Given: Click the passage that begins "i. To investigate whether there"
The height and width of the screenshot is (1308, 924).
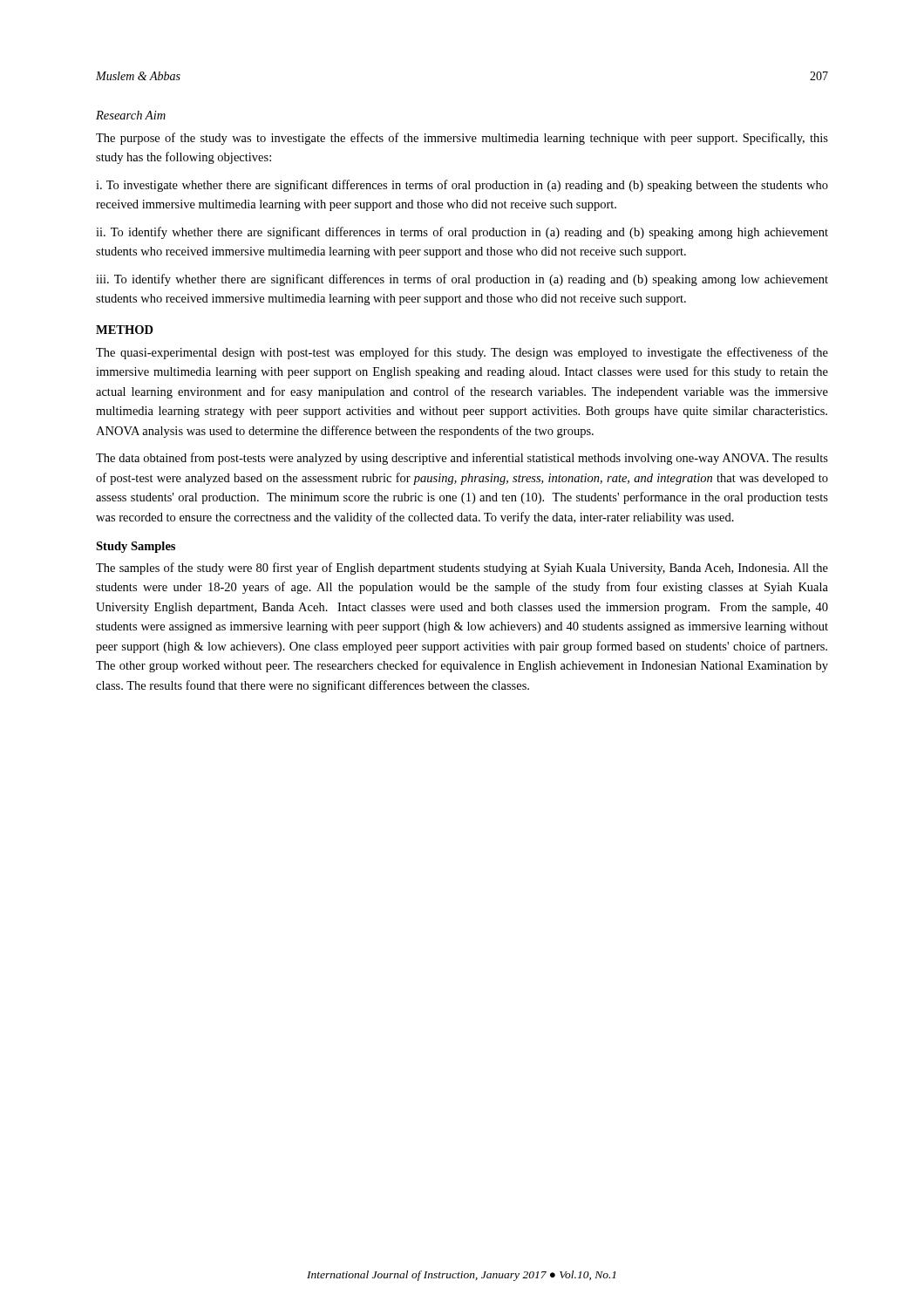Looking at the screenshot, I should pyautogui.click(x=462, y=195).
